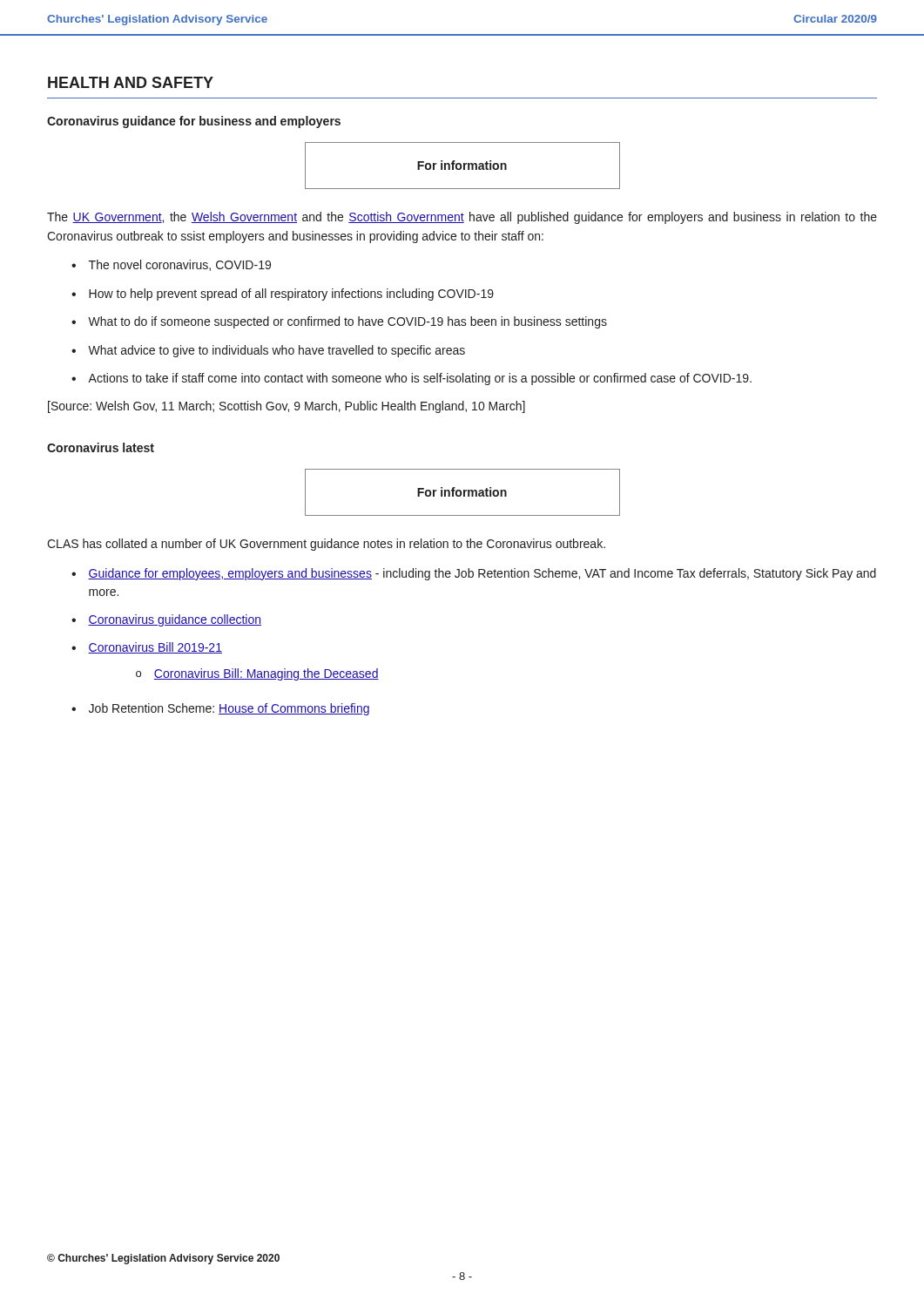Select the element starting "Job Retention Scheme: House of Commons briefing"
This screenshot has height=1307, width=924.
coord(229,709)
